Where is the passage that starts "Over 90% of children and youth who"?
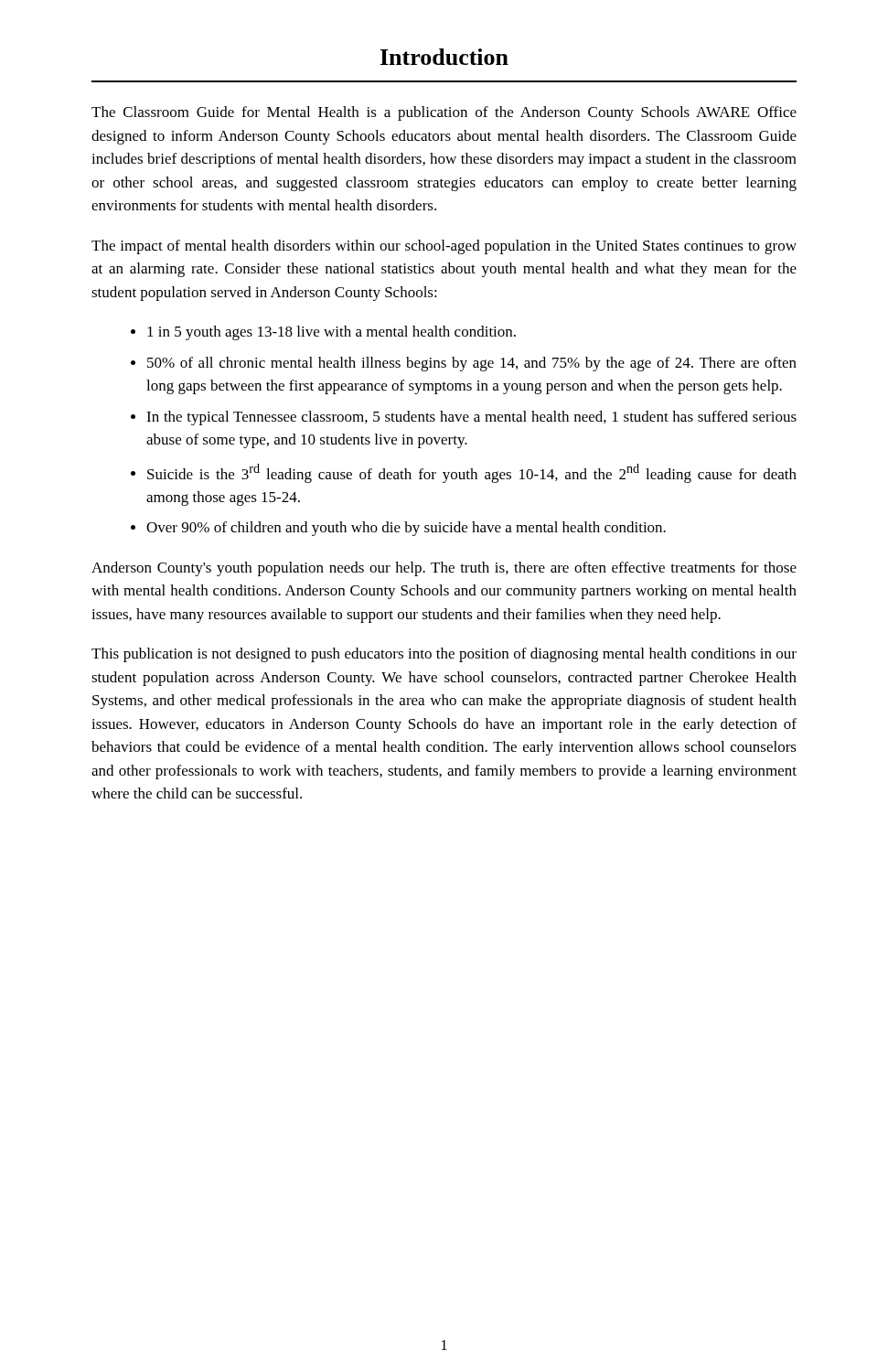888x1372 pixels. (406, 527)
